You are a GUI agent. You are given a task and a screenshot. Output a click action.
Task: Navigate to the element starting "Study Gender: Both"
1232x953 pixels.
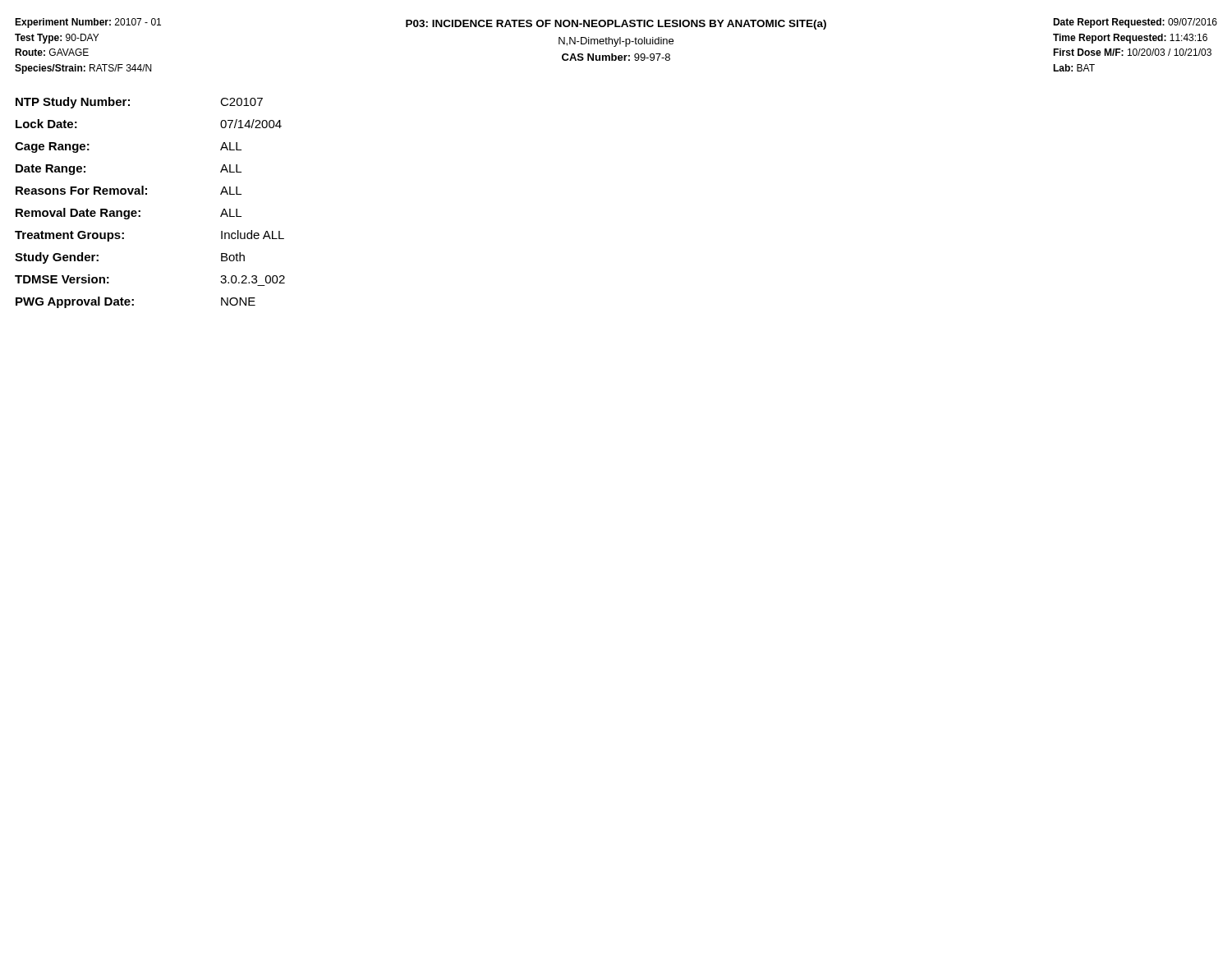(x=58, y=258)
